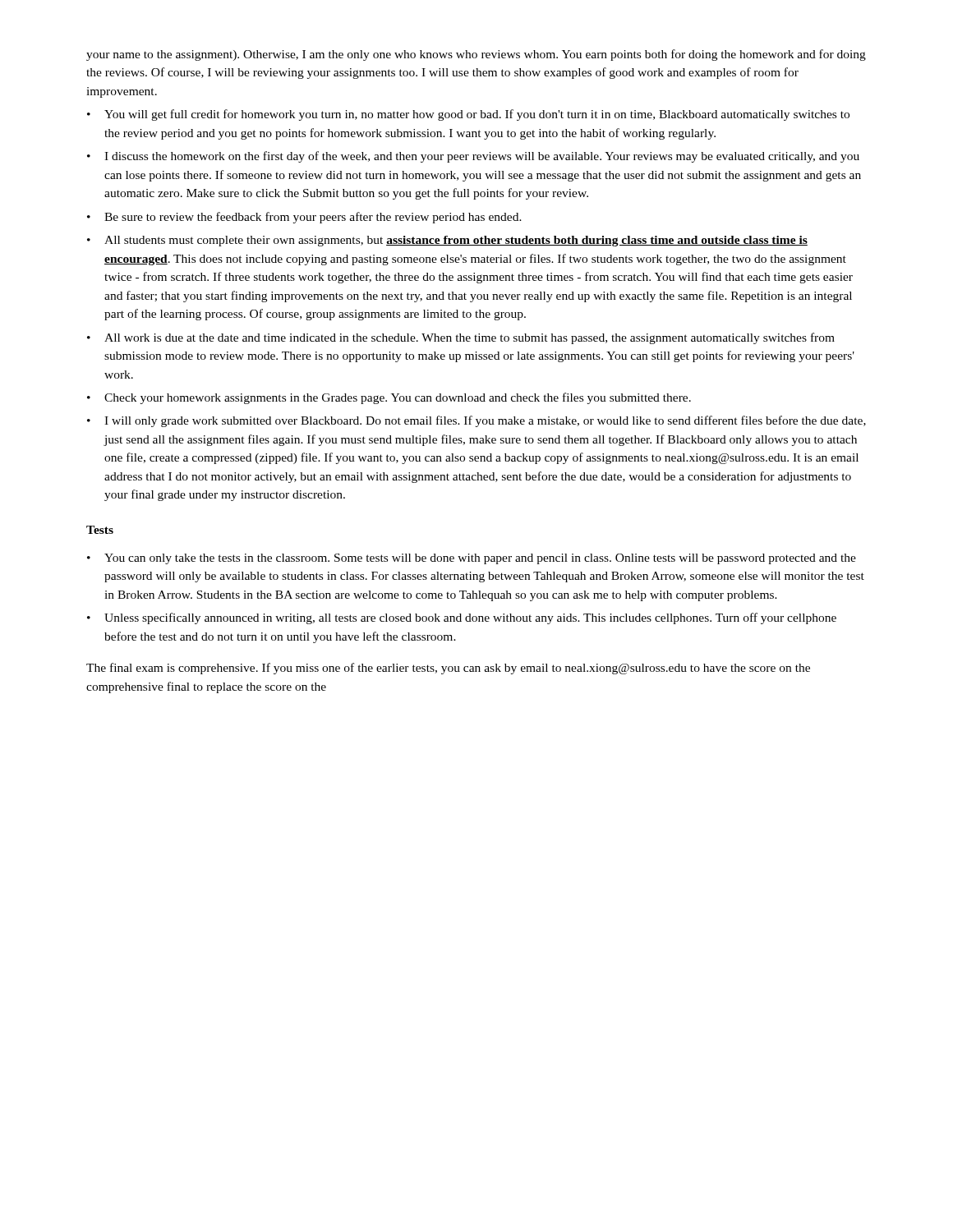Locate the block of text that opens with "• All students must"
Viewport: 953px width, 1232px height.
(476, 277)
